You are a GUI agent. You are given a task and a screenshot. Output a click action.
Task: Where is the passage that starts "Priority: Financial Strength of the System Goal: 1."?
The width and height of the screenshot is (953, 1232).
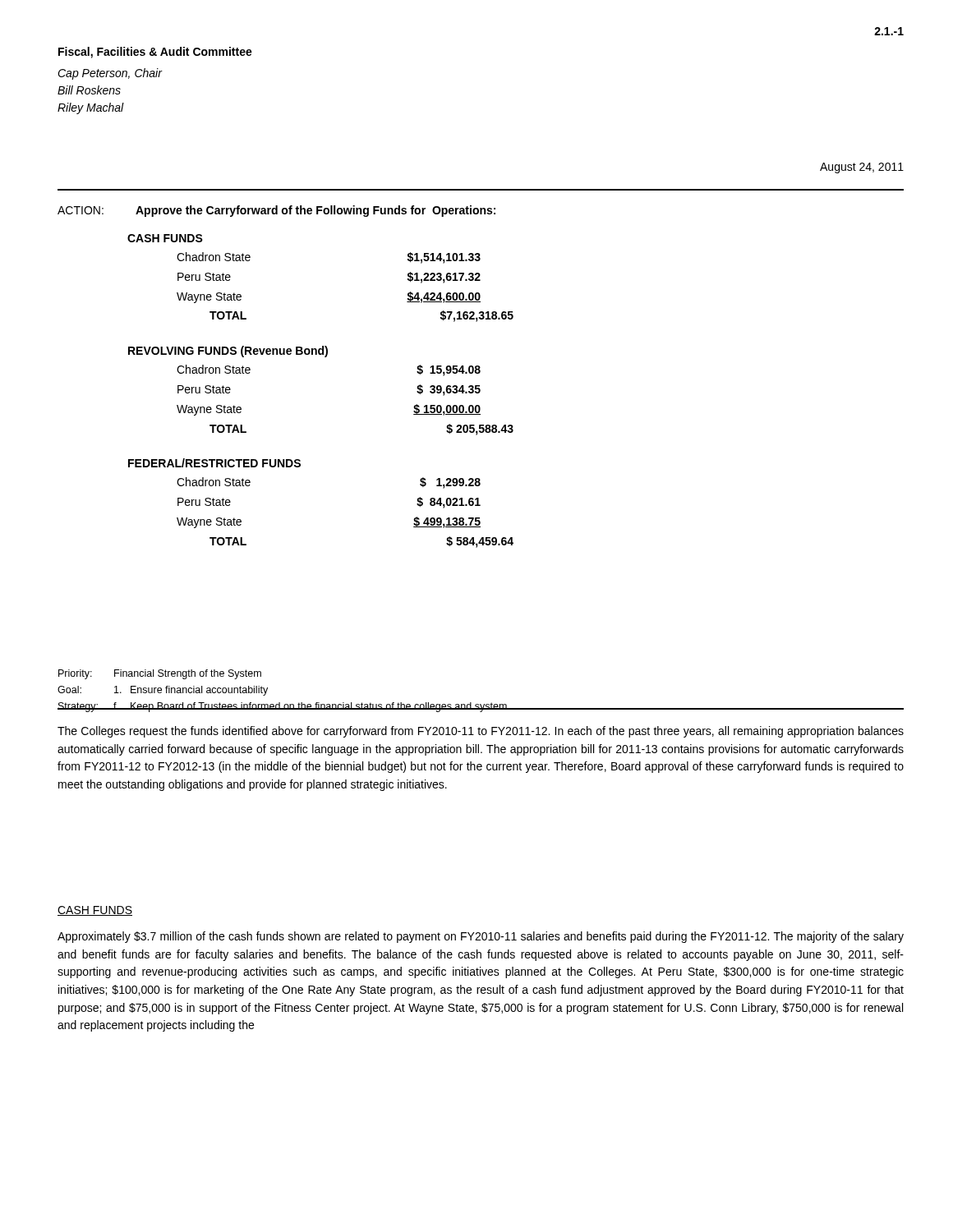(x=160, y=674)
